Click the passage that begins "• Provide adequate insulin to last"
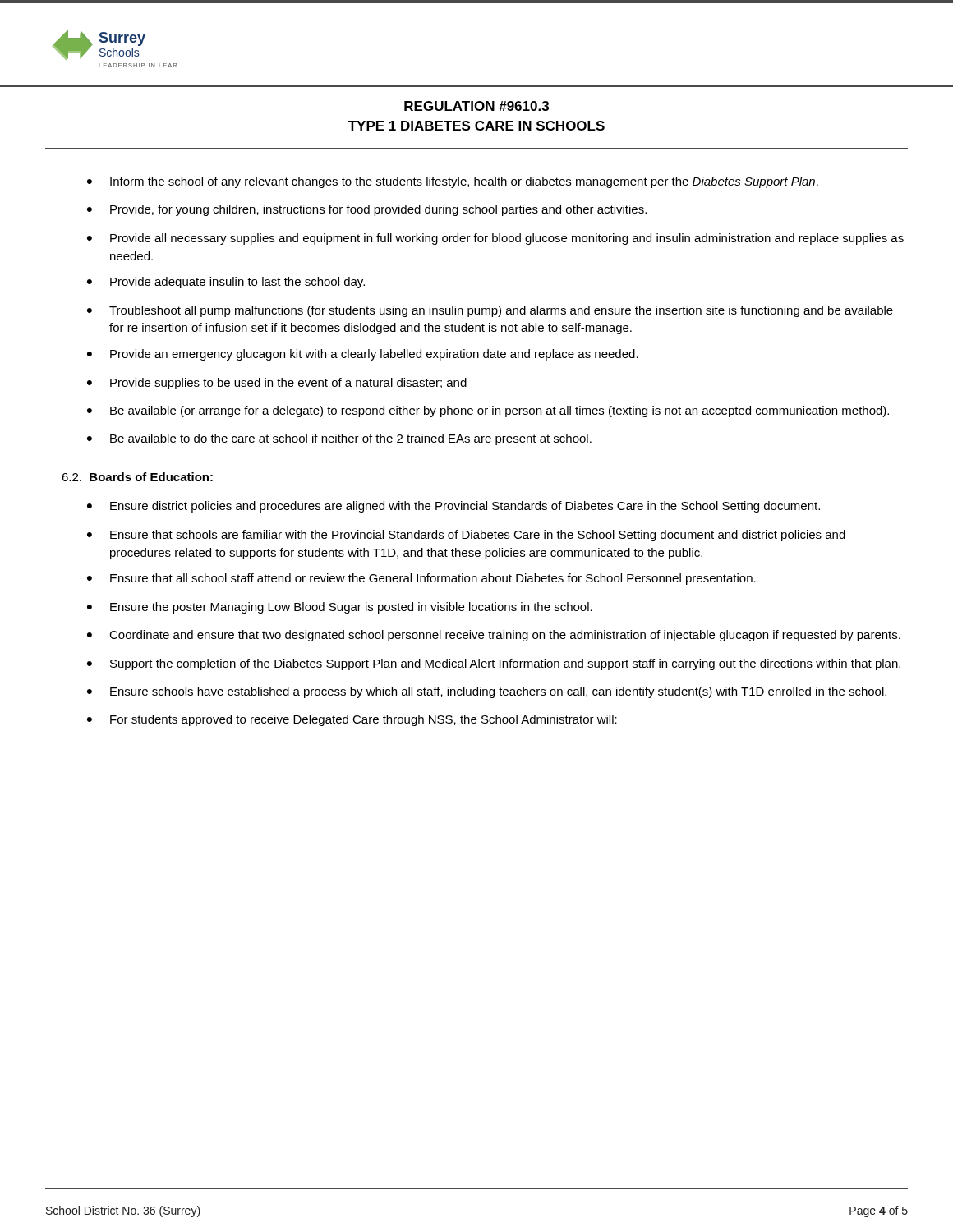The height and width of the screenshot is (1232, 953). pos(226,283)
